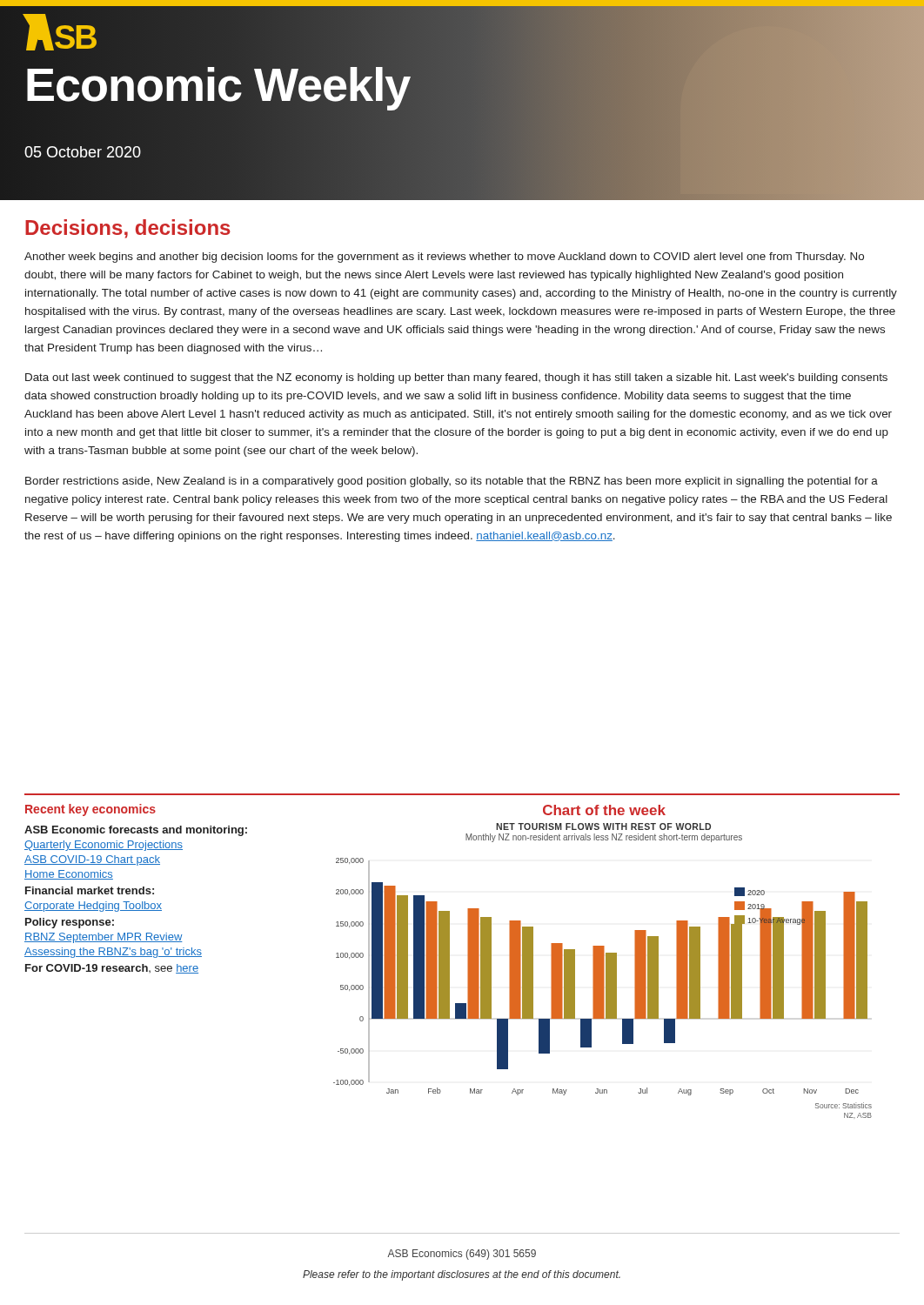Viewport: 924px width, 1305px height.
Task: Find the list item containing "Corporate Hedging Toolbox"
Action: pyautogui.click(x=93, y=905)
